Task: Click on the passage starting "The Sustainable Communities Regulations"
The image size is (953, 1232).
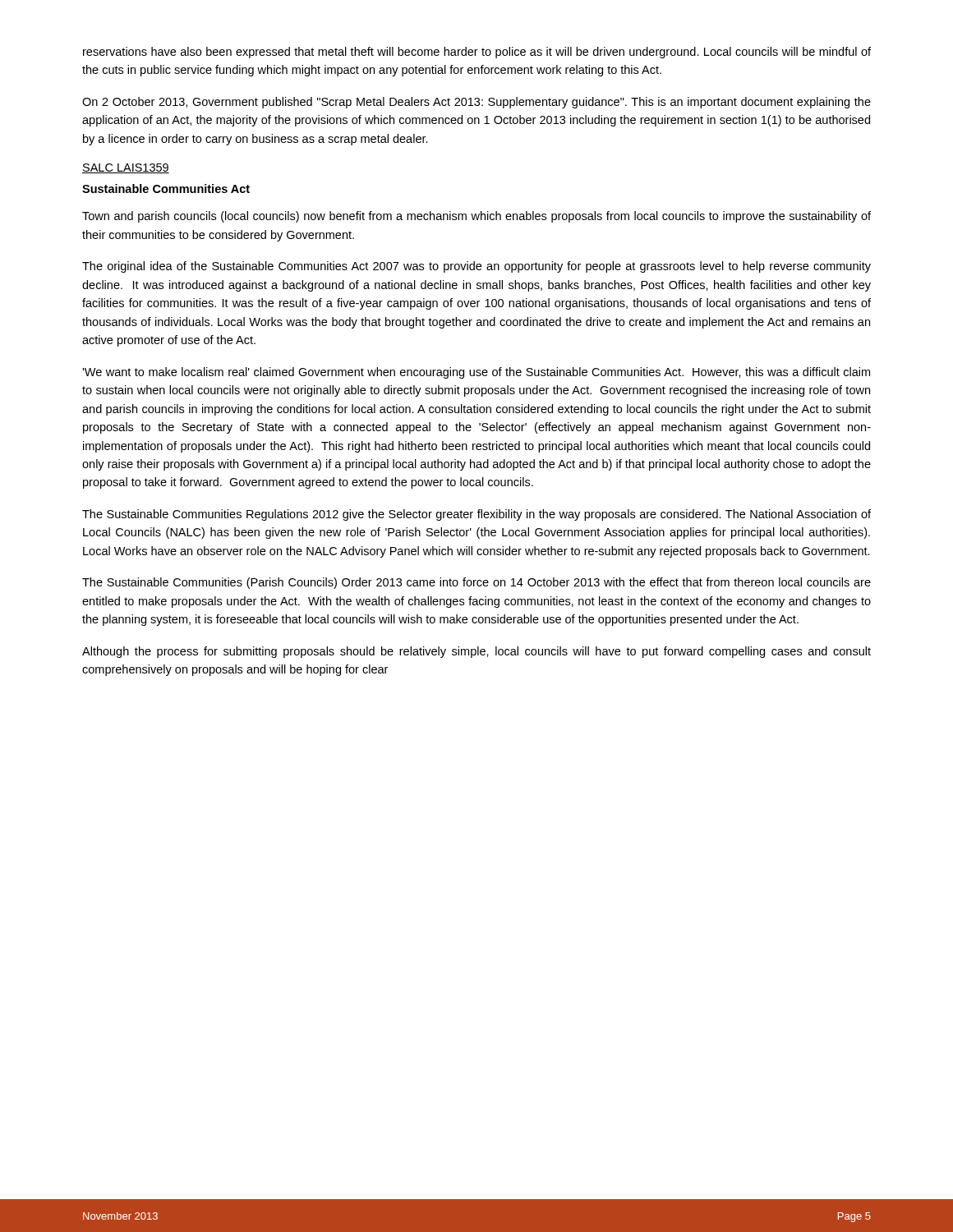Action: click(x=476, y=533)
